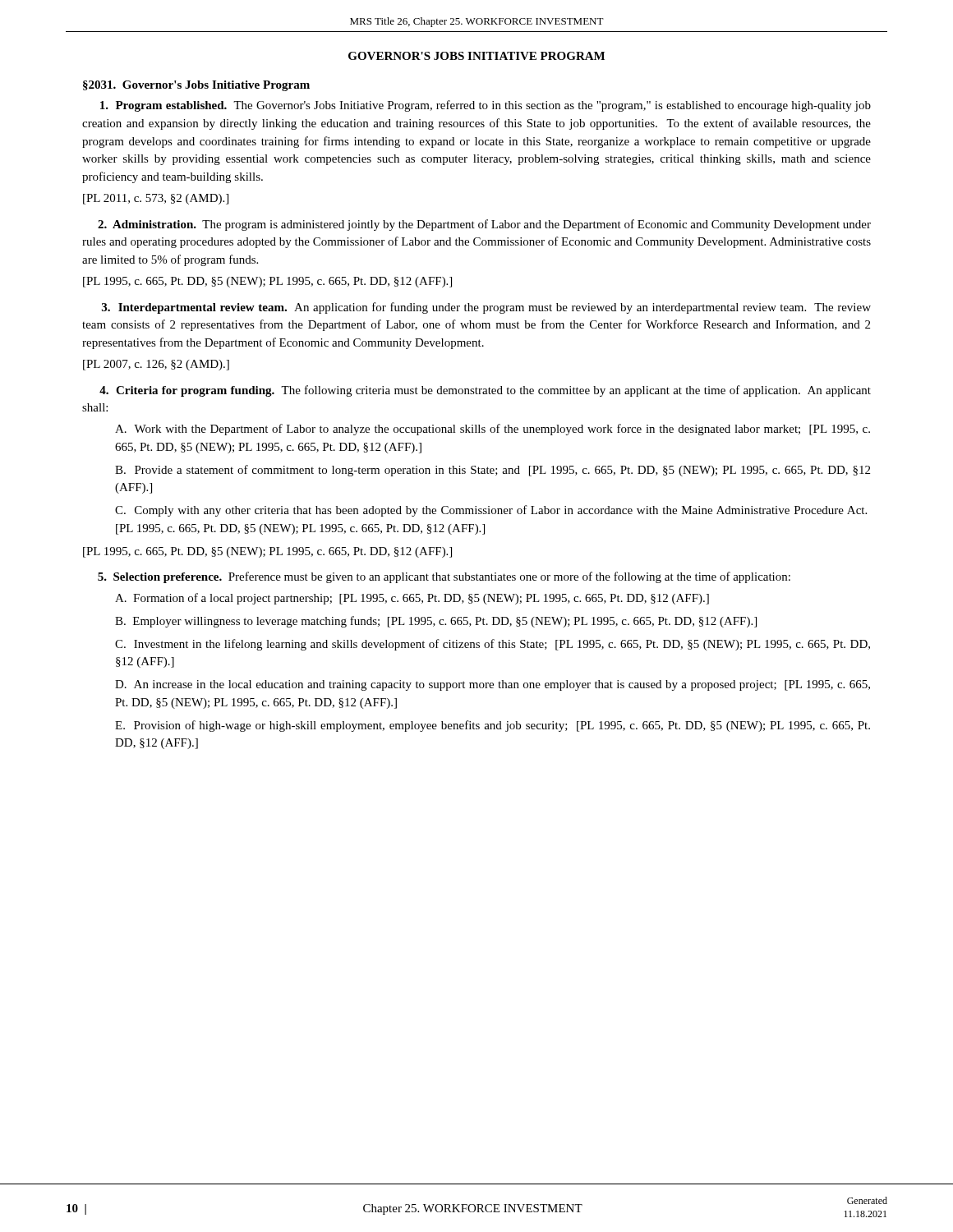Find the text block that says "Interdepartmental review team. An application for"
Viewport: 953px width, 1232px height.
476,325
